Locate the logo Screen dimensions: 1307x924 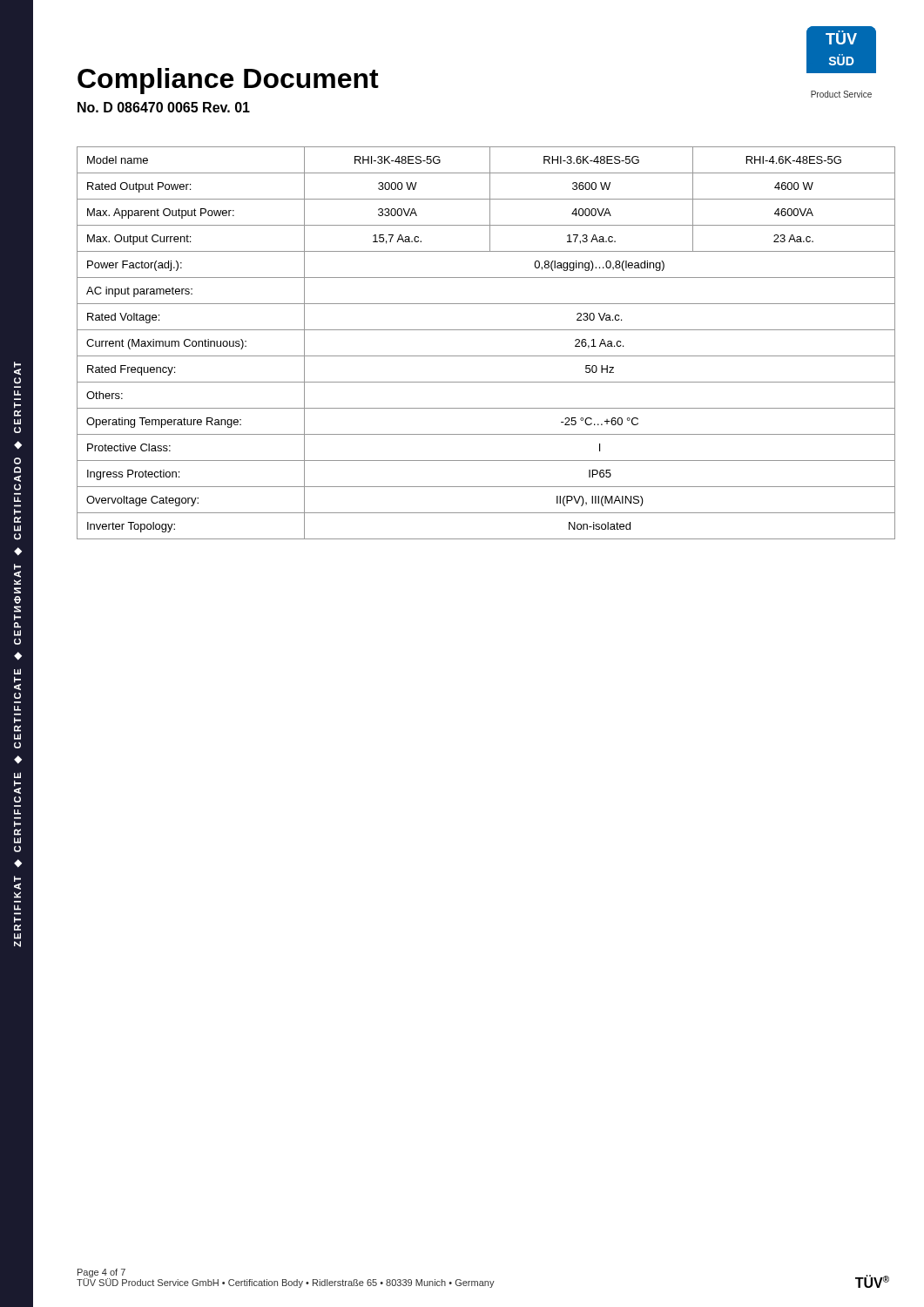[841, 62]
